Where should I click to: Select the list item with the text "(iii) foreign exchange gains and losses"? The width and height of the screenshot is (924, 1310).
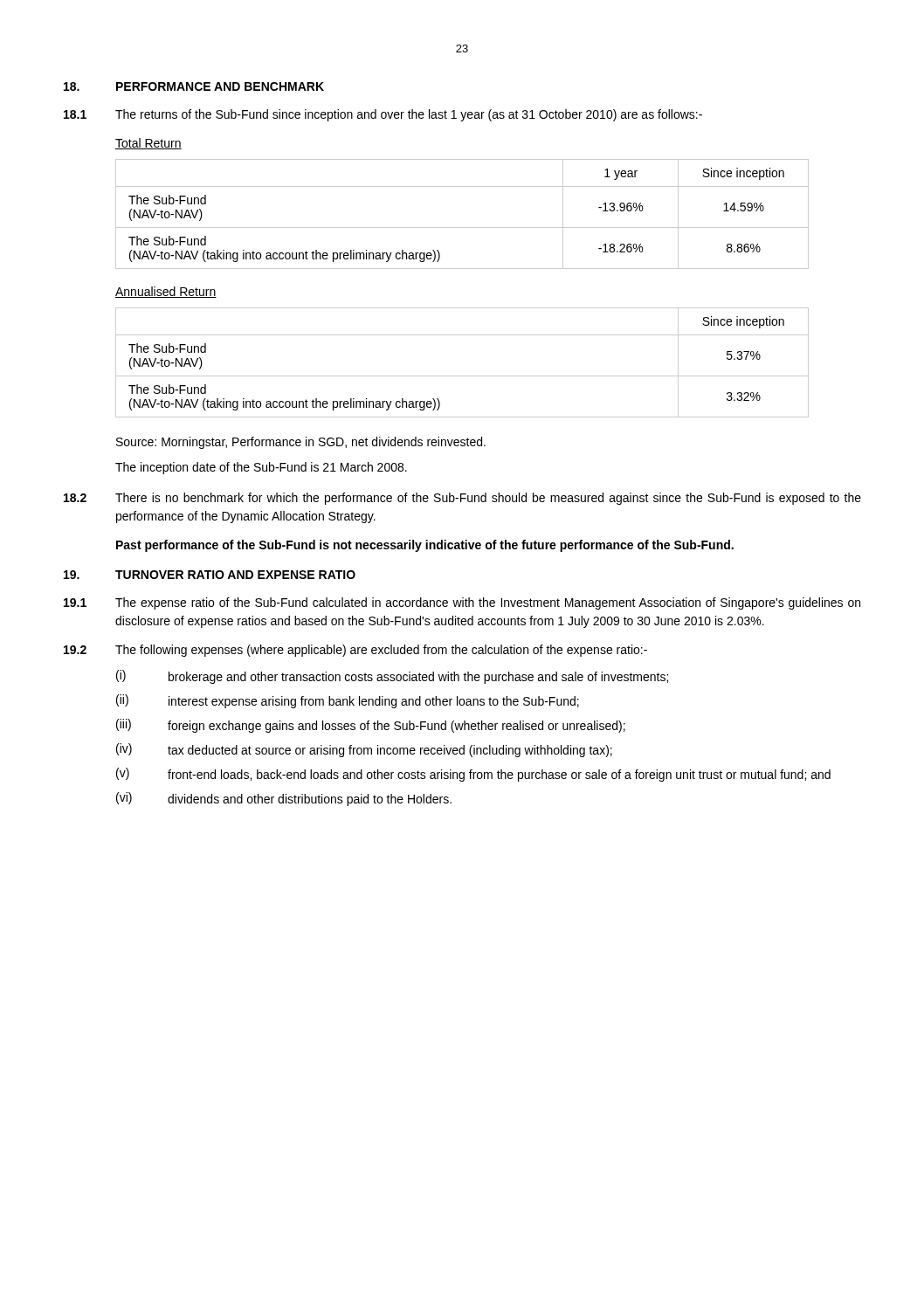click(488, 726)
